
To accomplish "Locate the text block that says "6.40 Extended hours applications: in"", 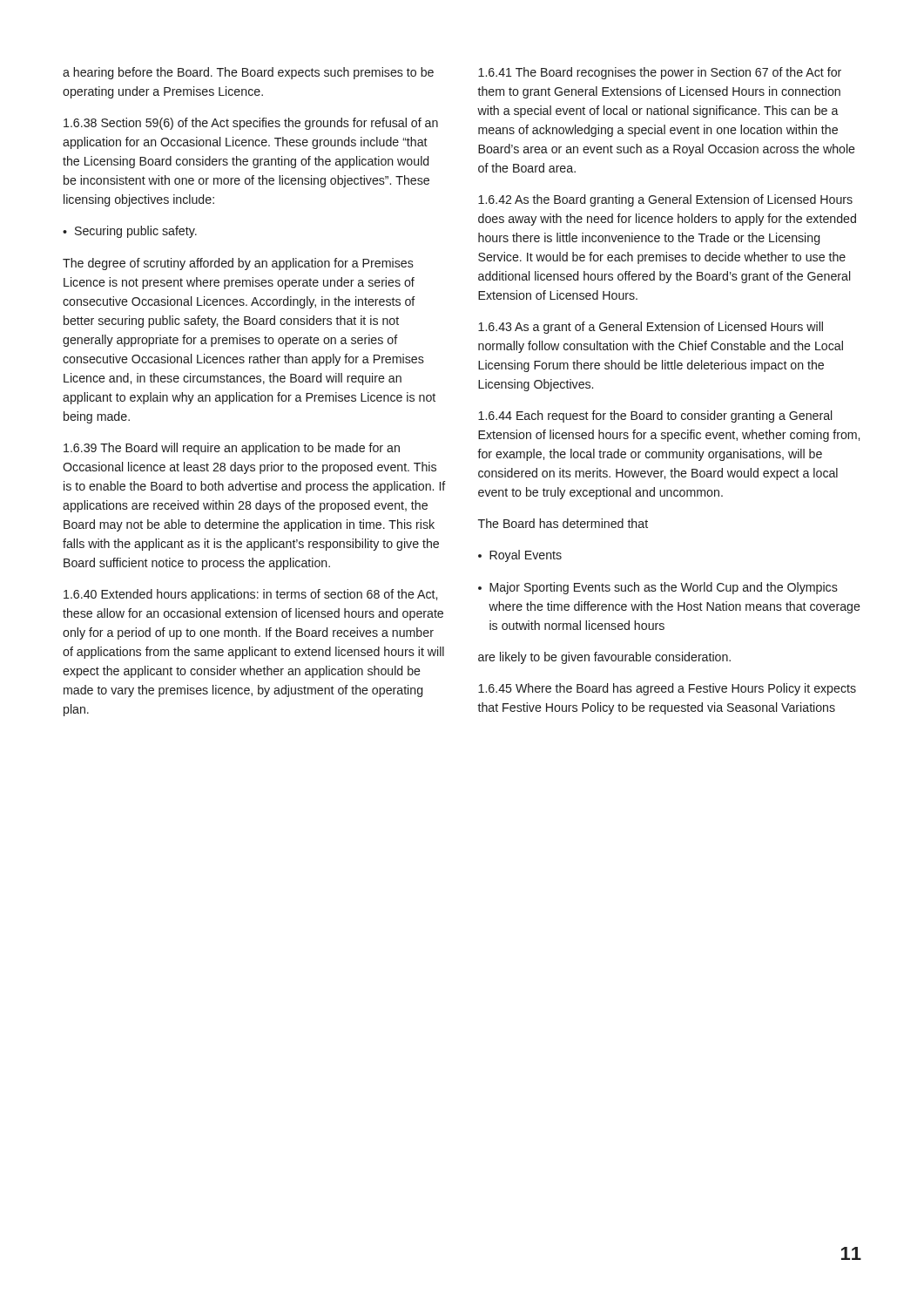I will (254, 652).
